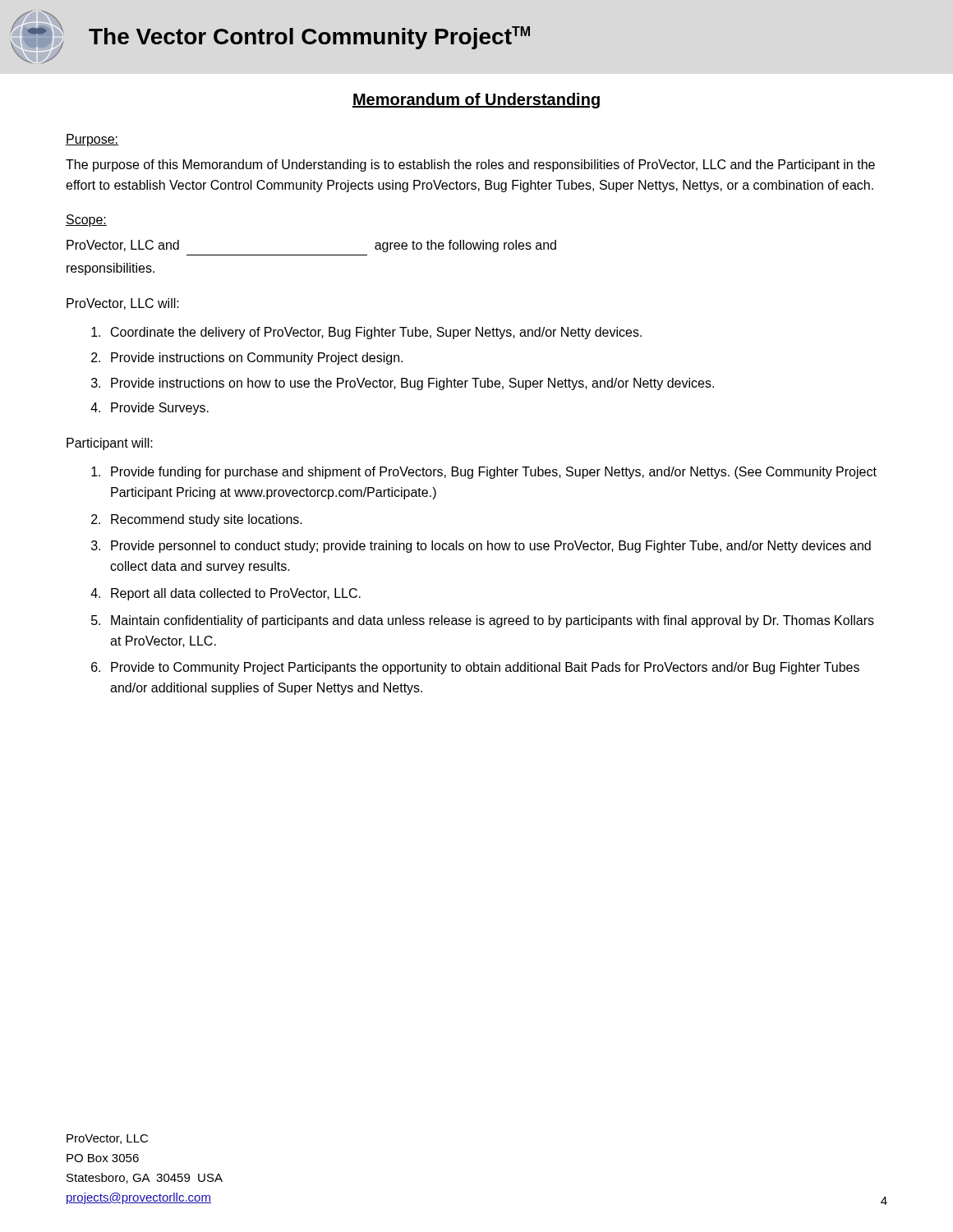Click where it says "ProVector, LLC will:"

click(123, 304)
